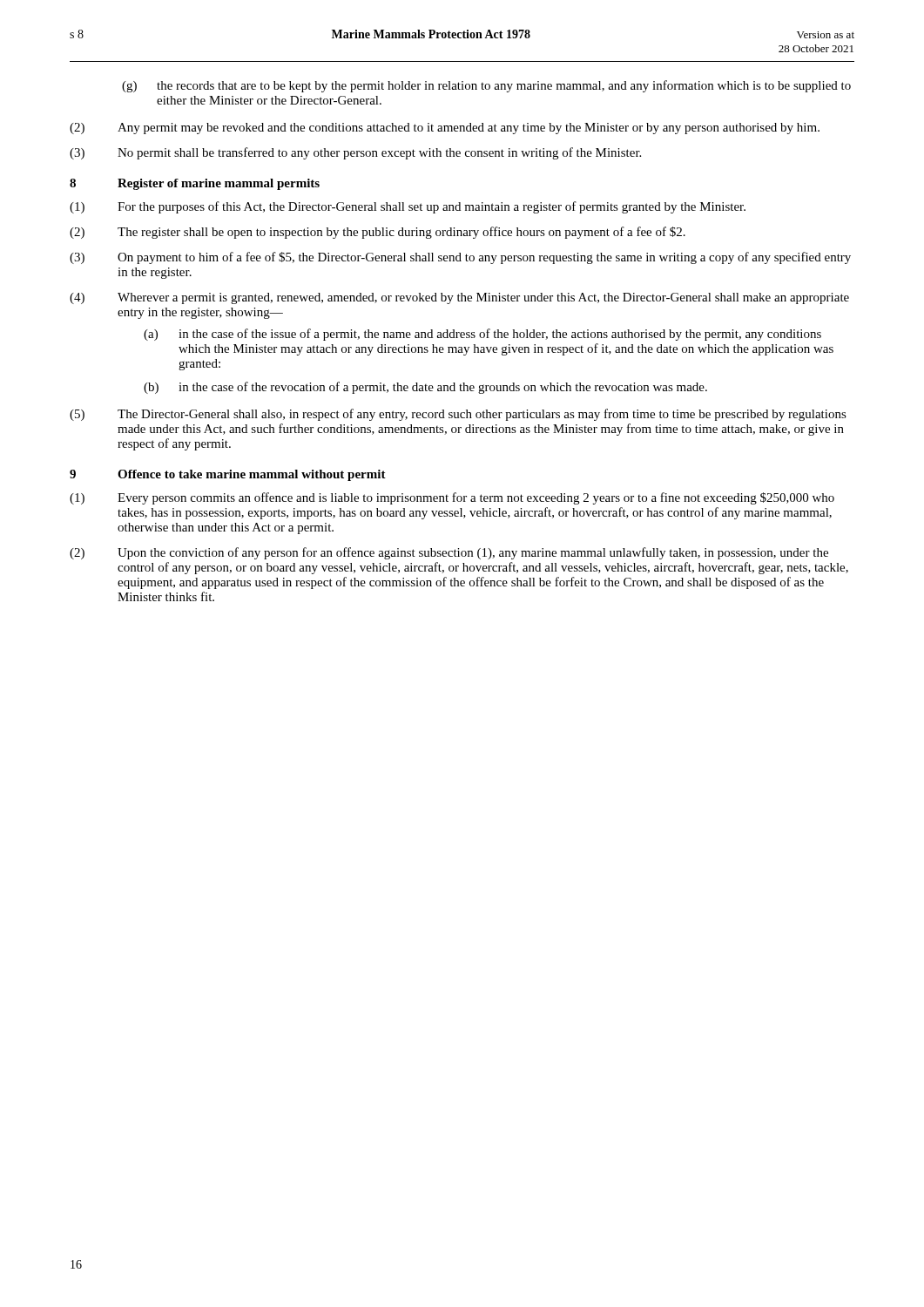Viewport: 924px width, 1307px height.
Task: Locate the passage starting "(3) No permit shall be transferred"
Action: click(462, 153)
